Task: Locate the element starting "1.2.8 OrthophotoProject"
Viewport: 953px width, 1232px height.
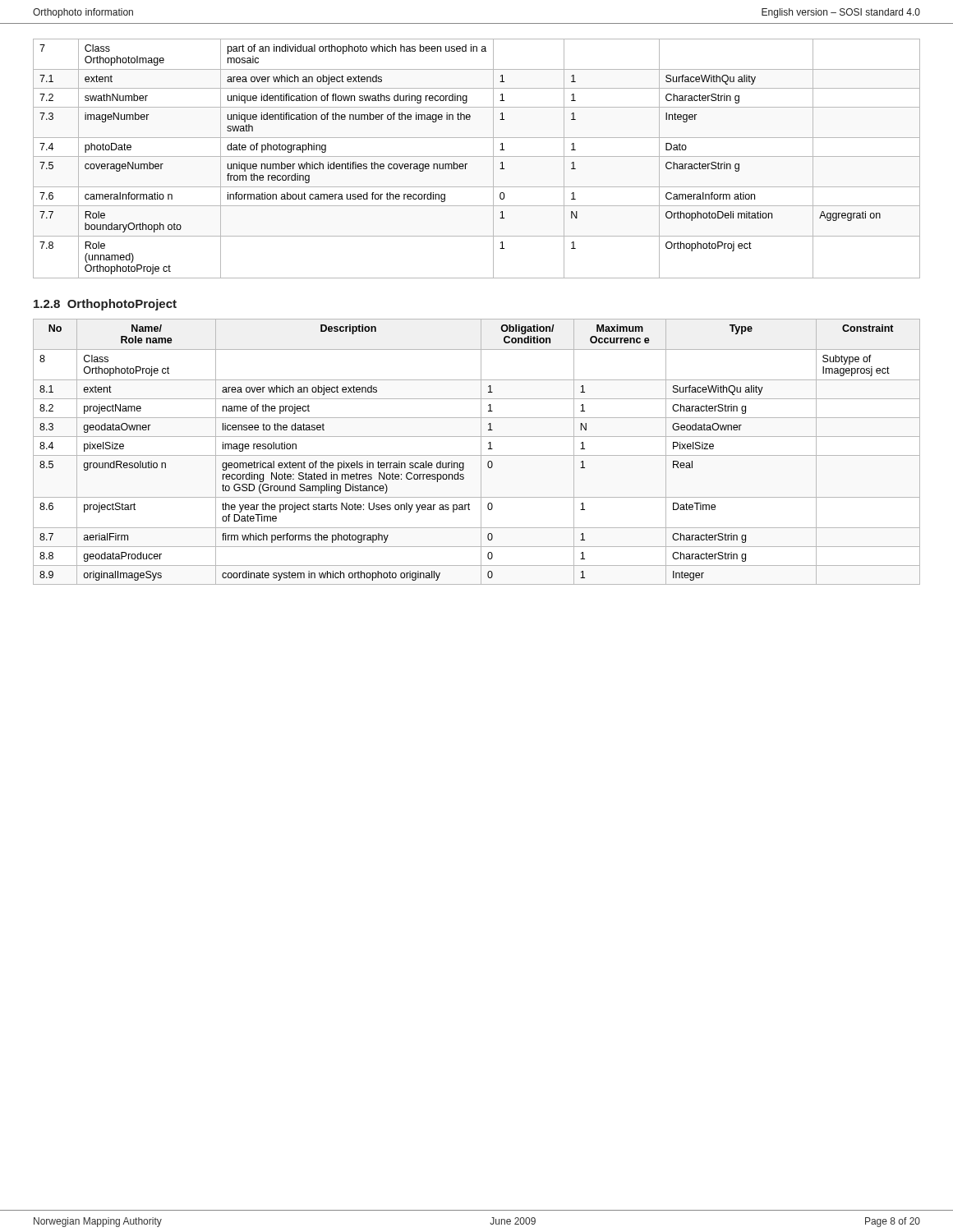Action: [x=105, y=304]
